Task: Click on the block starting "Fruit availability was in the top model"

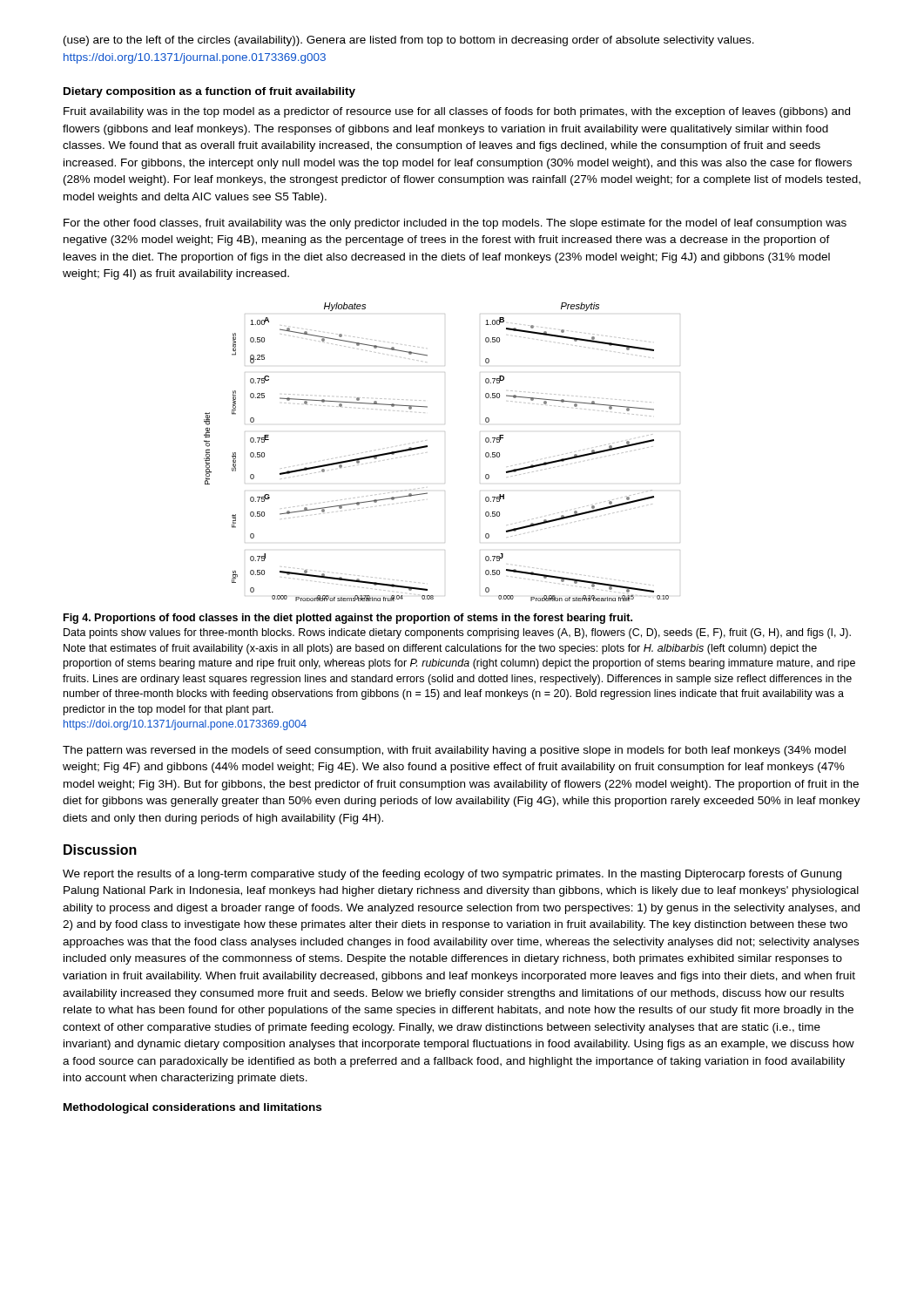Action: click(462, 154)
